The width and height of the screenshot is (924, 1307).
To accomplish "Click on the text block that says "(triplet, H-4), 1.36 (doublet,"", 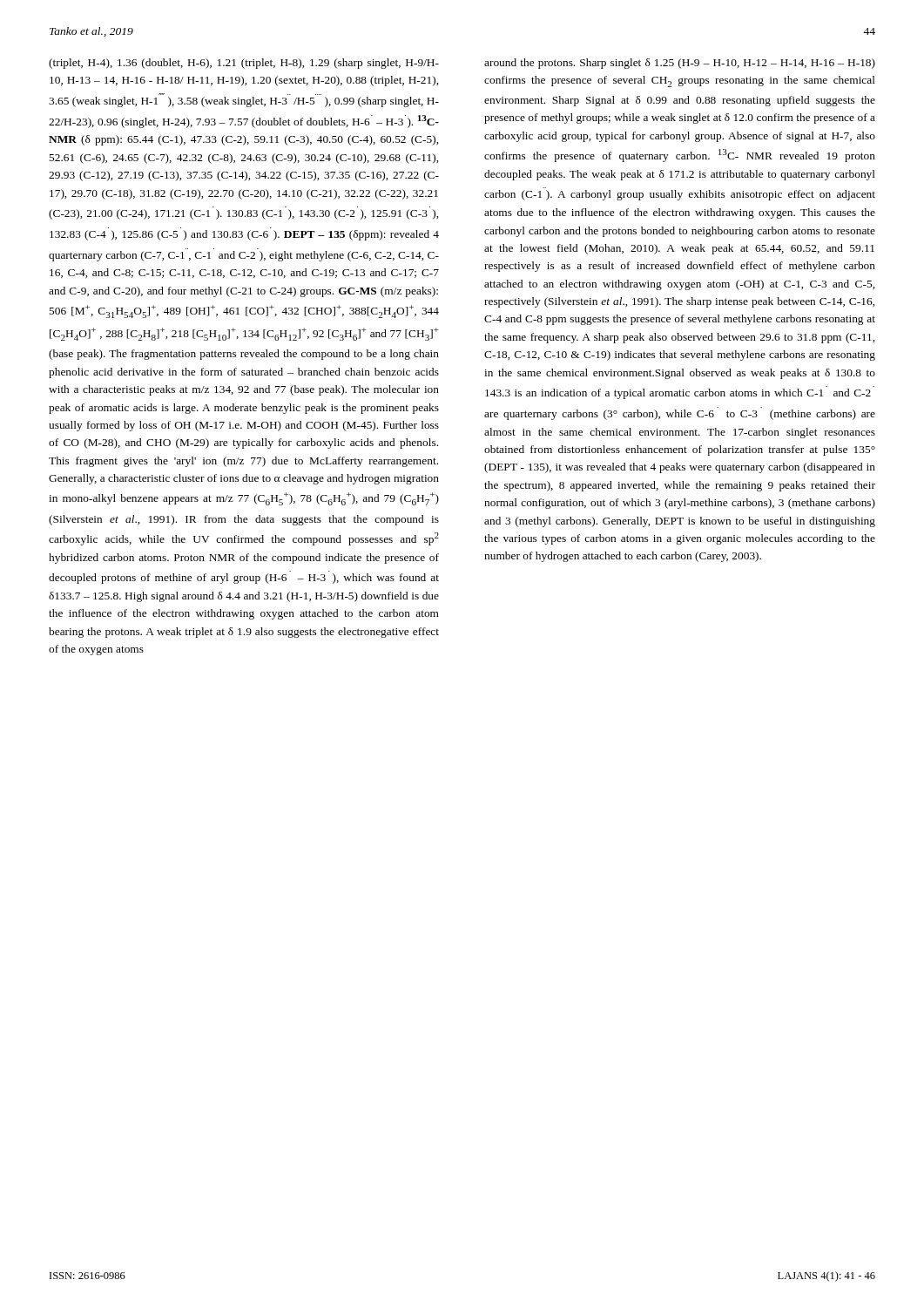I will [244, 356].
